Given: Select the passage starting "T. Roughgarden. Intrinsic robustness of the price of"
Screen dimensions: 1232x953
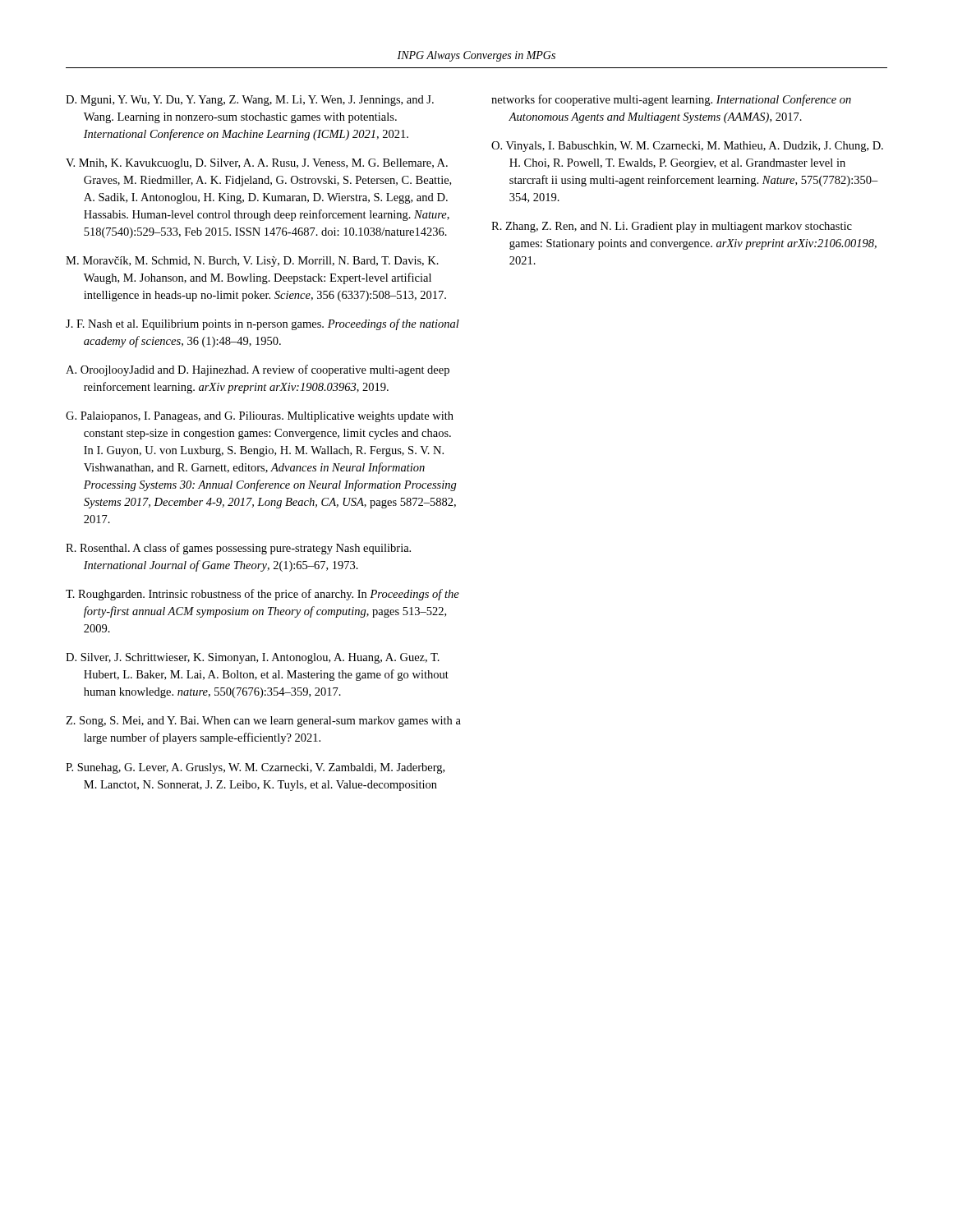Looking at the screenshot, I should (x=262, y=611).
